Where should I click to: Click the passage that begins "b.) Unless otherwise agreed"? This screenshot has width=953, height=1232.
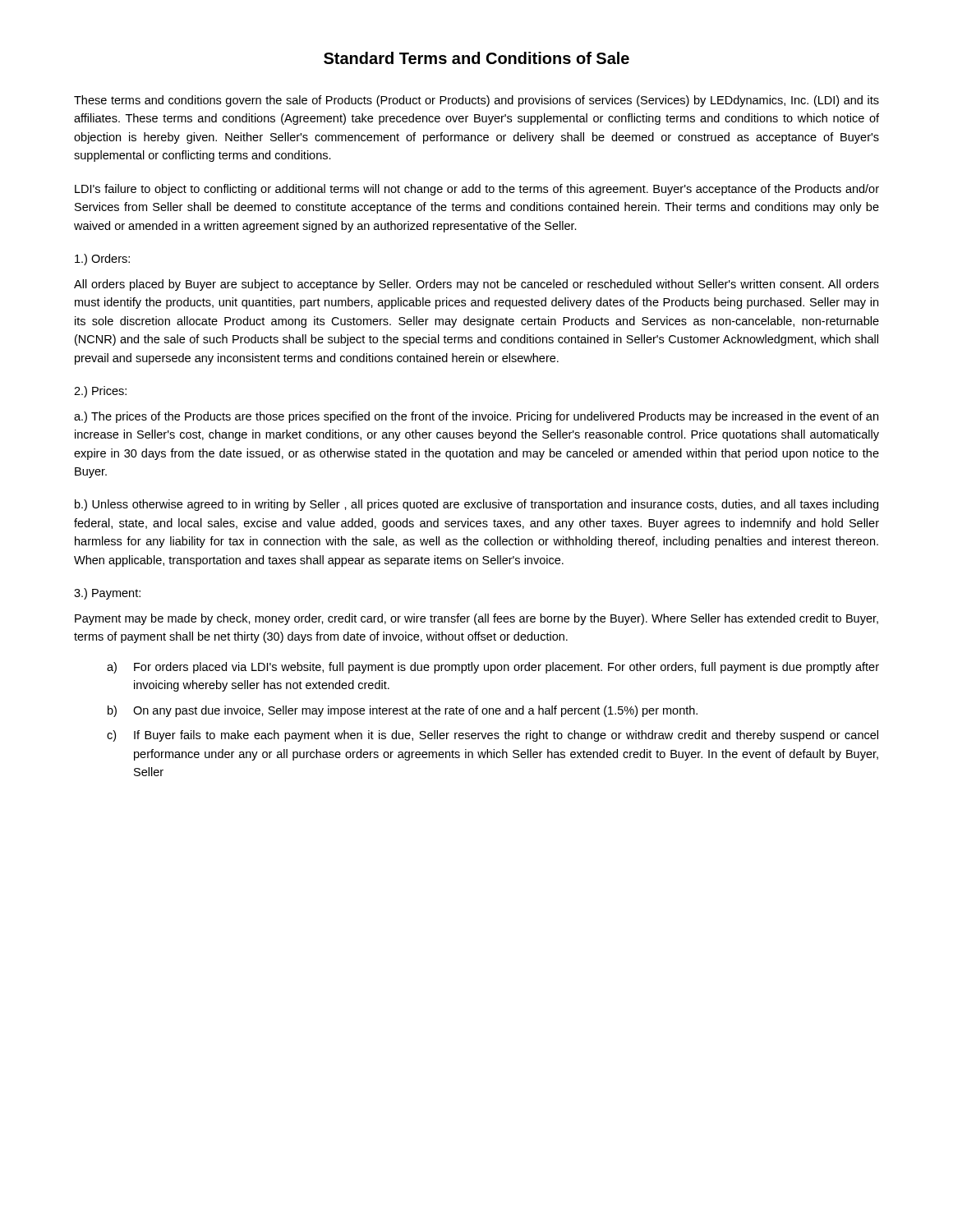pyautogui.click(x=476, y=532)
